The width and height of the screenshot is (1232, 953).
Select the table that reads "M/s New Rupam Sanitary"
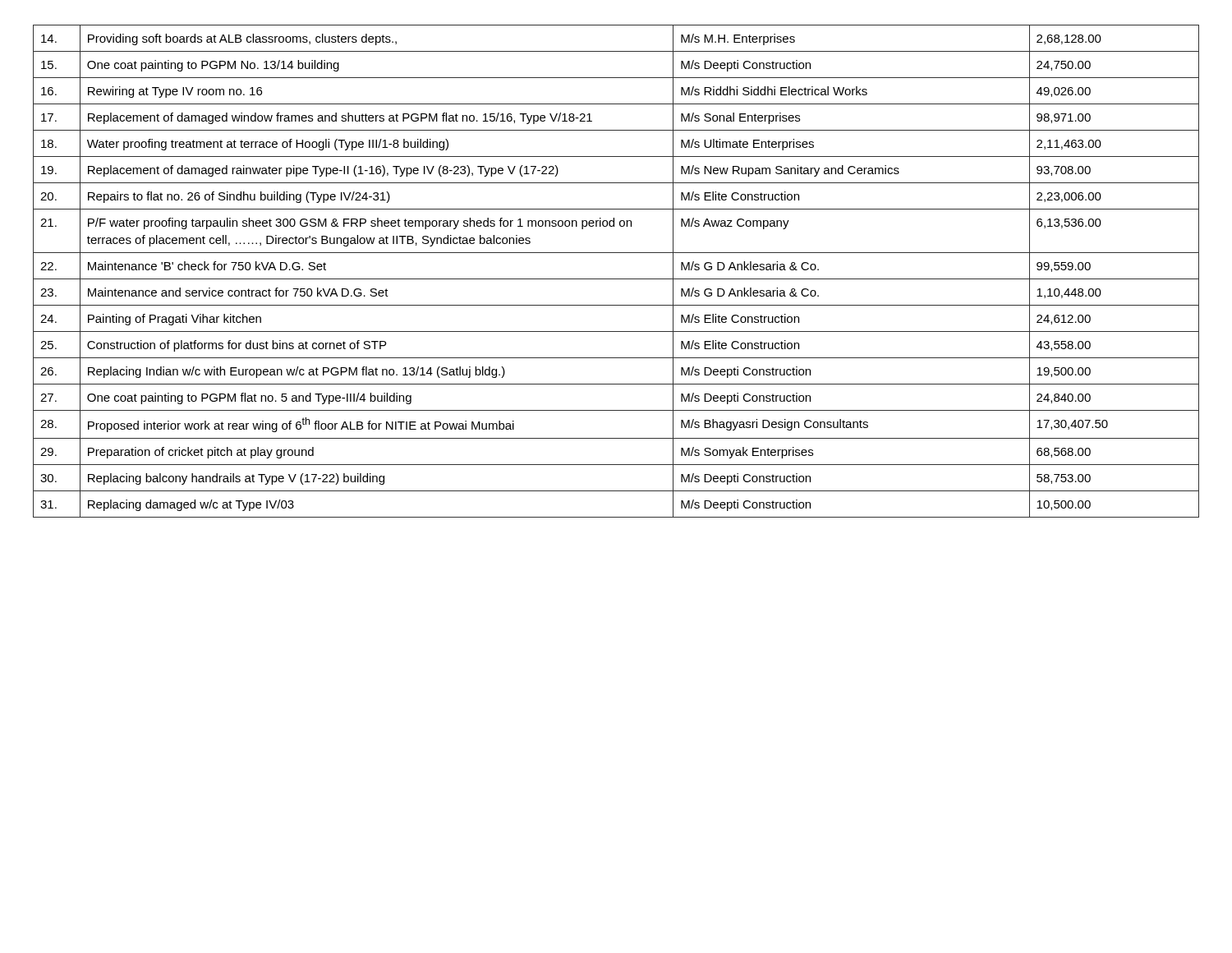click(x=616, y=271)
